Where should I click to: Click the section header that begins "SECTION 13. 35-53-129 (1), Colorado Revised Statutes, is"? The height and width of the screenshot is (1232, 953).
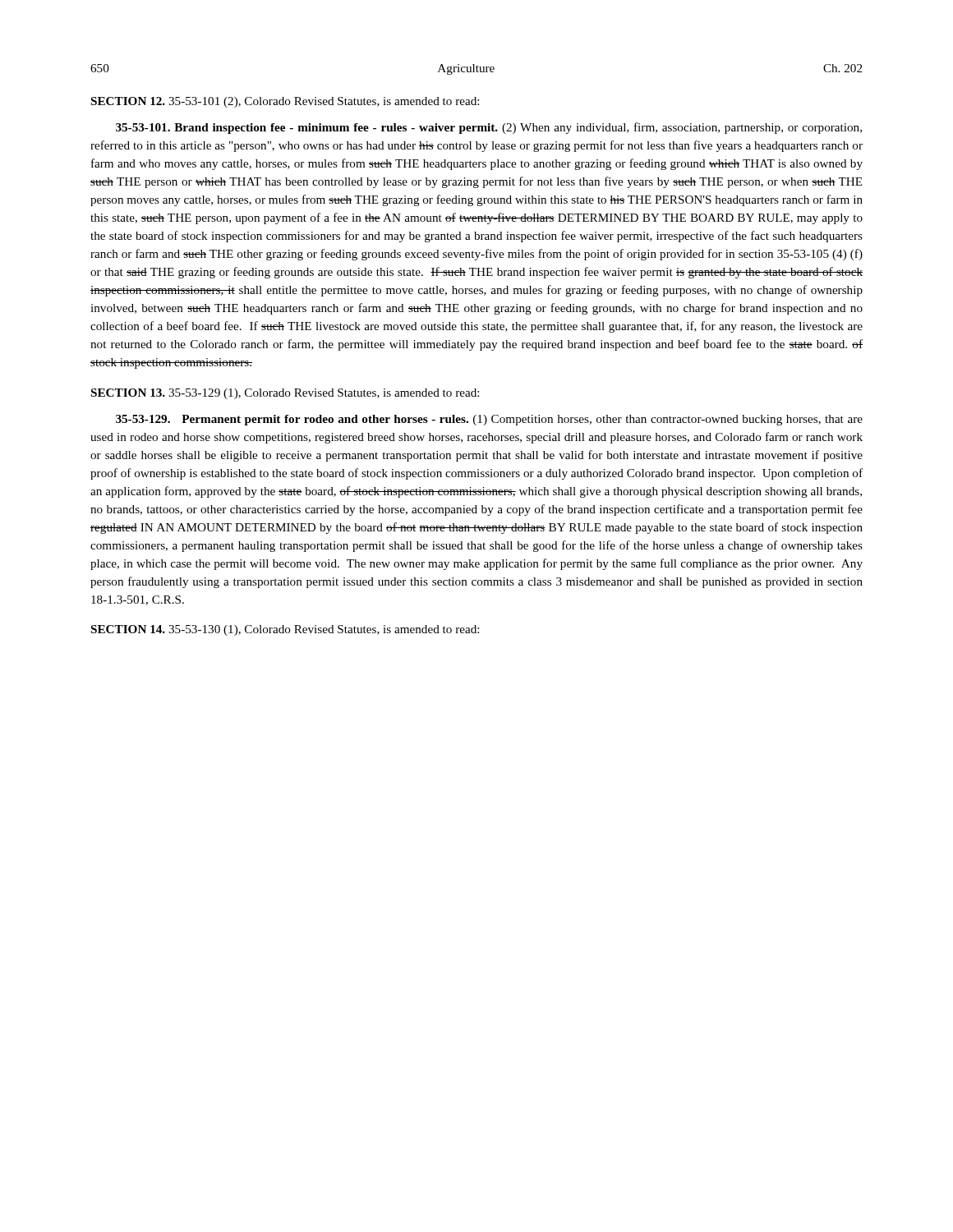point(285,392)
